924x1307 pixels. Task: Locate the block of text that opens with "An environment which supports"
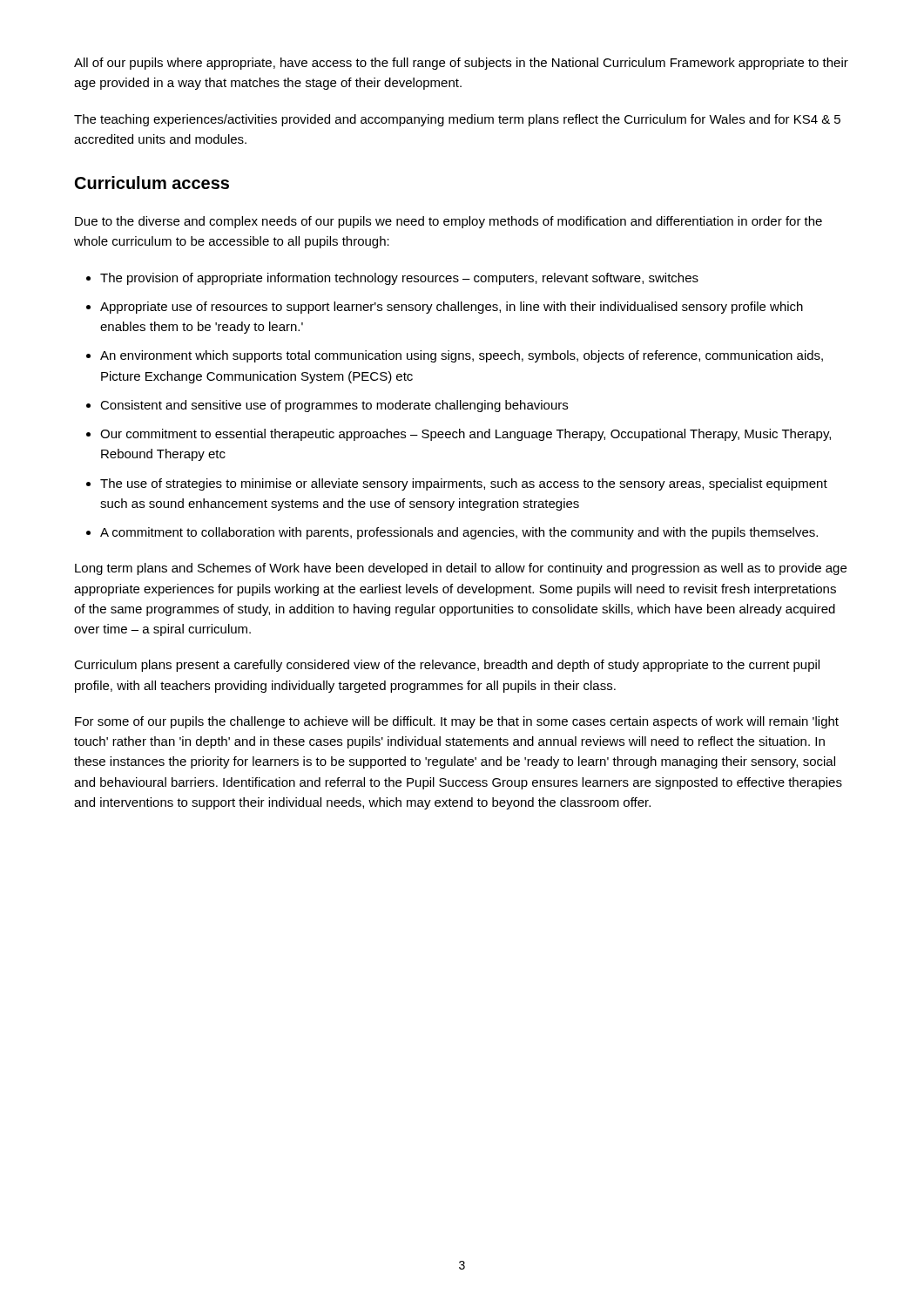click(x=462, y=365)
